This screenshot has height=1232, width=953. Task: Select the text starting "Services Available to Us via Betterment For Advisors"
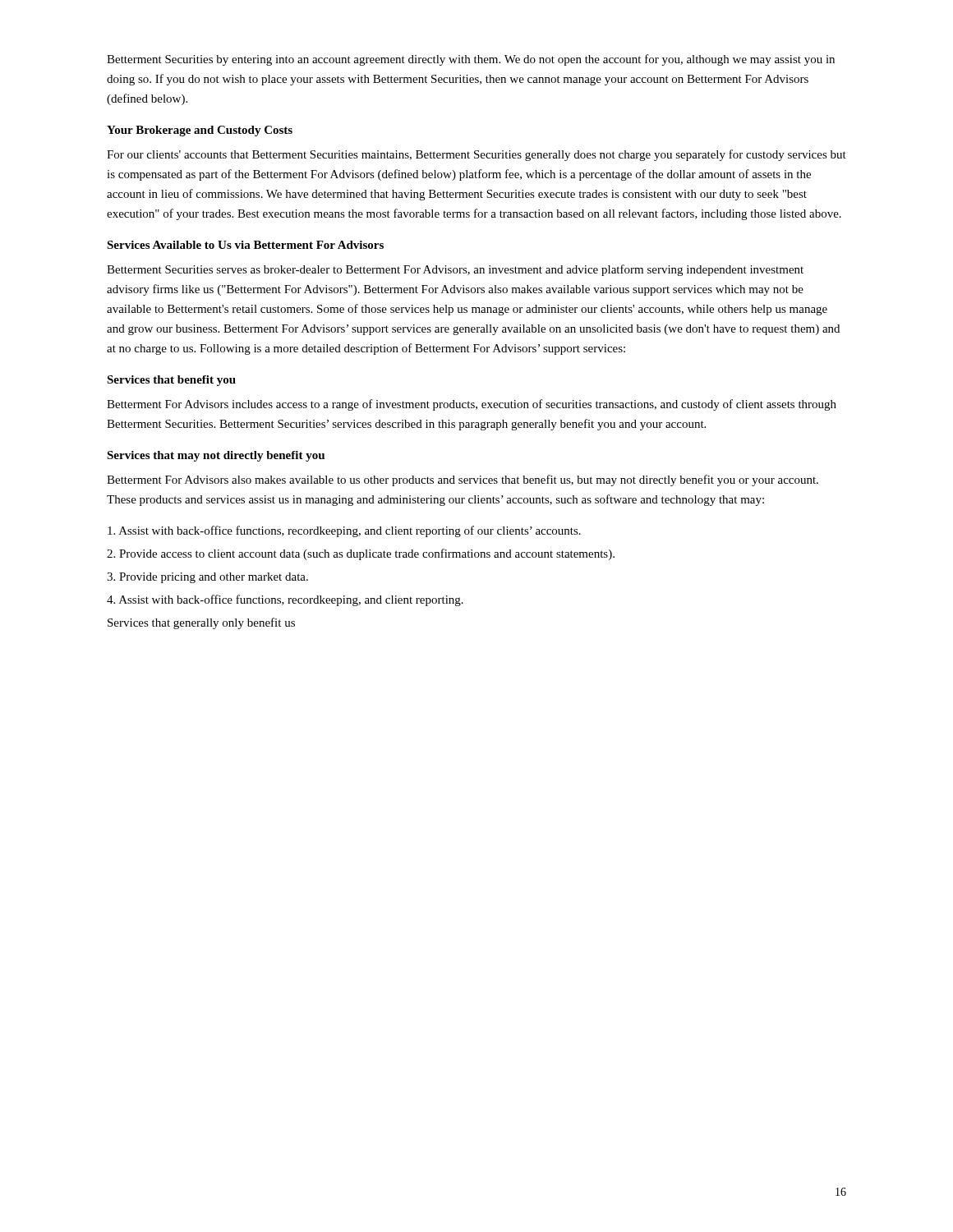click(245, 245)
